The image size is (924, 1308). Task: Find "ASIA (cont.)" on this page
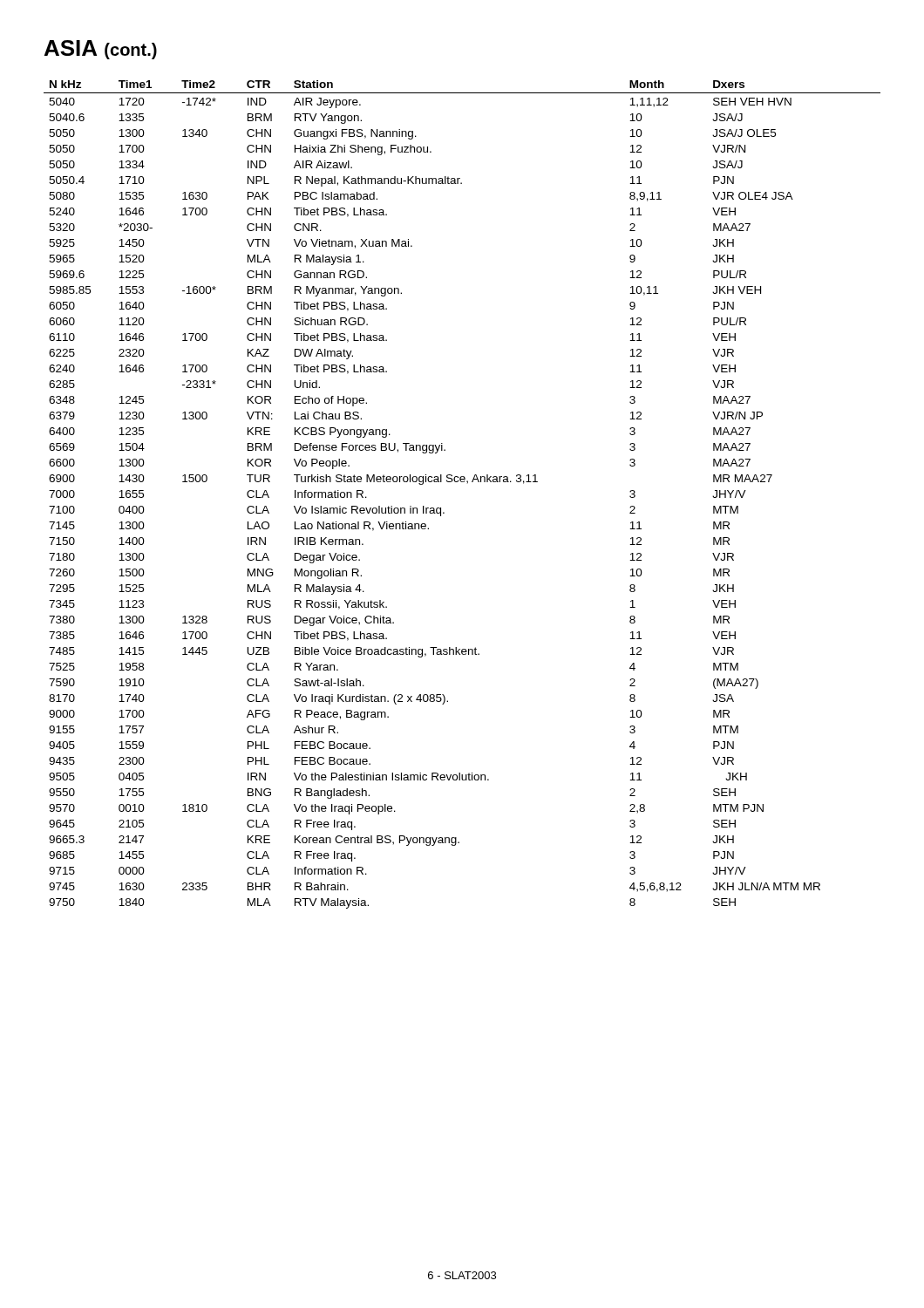click(x=100, y=48)
